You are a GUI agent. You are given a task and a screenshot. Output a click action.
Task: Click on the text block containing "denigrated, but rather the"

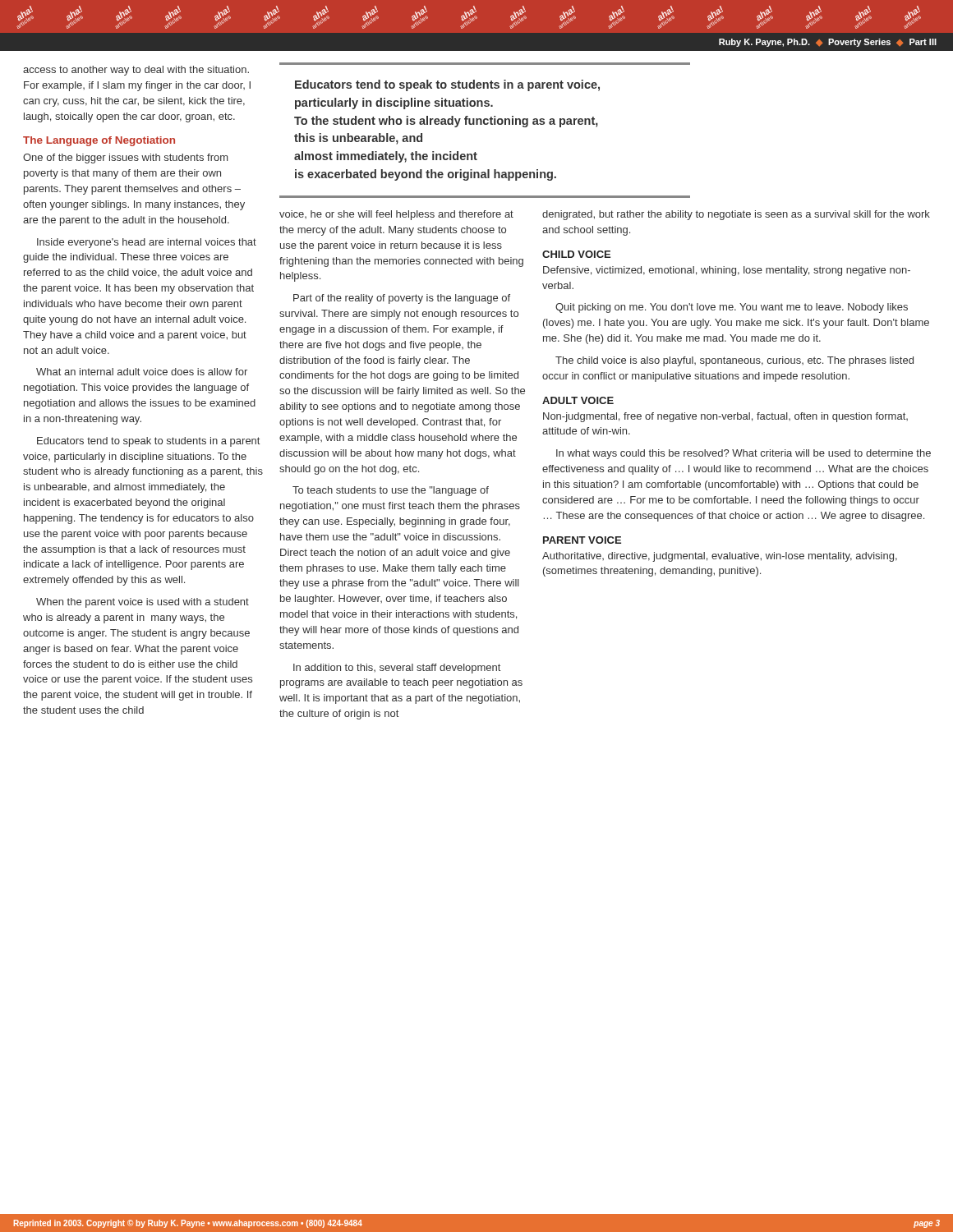pyautogui.click(x=737, y=222)
